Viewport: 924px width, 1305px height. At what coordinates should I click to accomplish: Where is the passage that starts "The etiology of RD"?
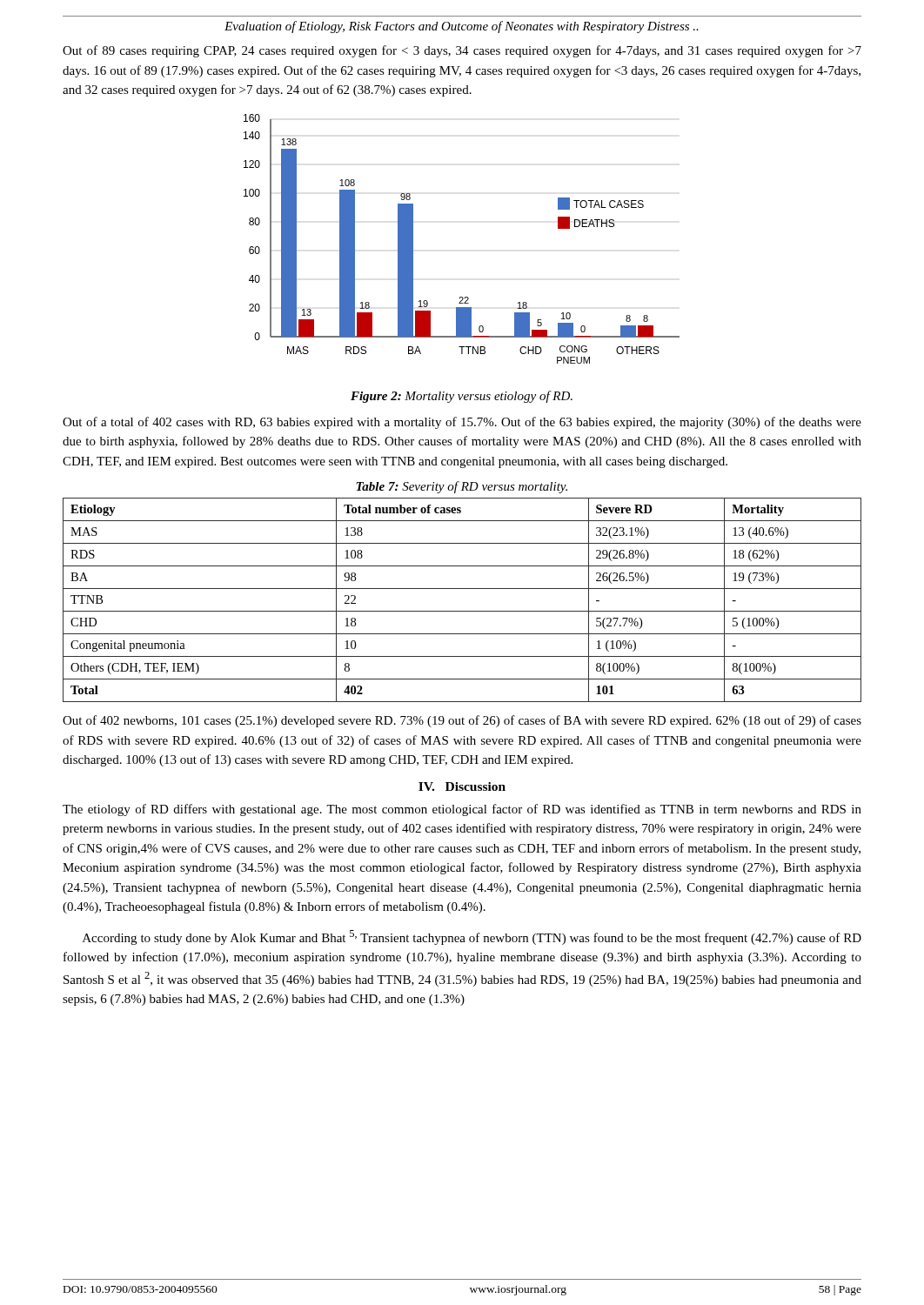click(462, 858)
